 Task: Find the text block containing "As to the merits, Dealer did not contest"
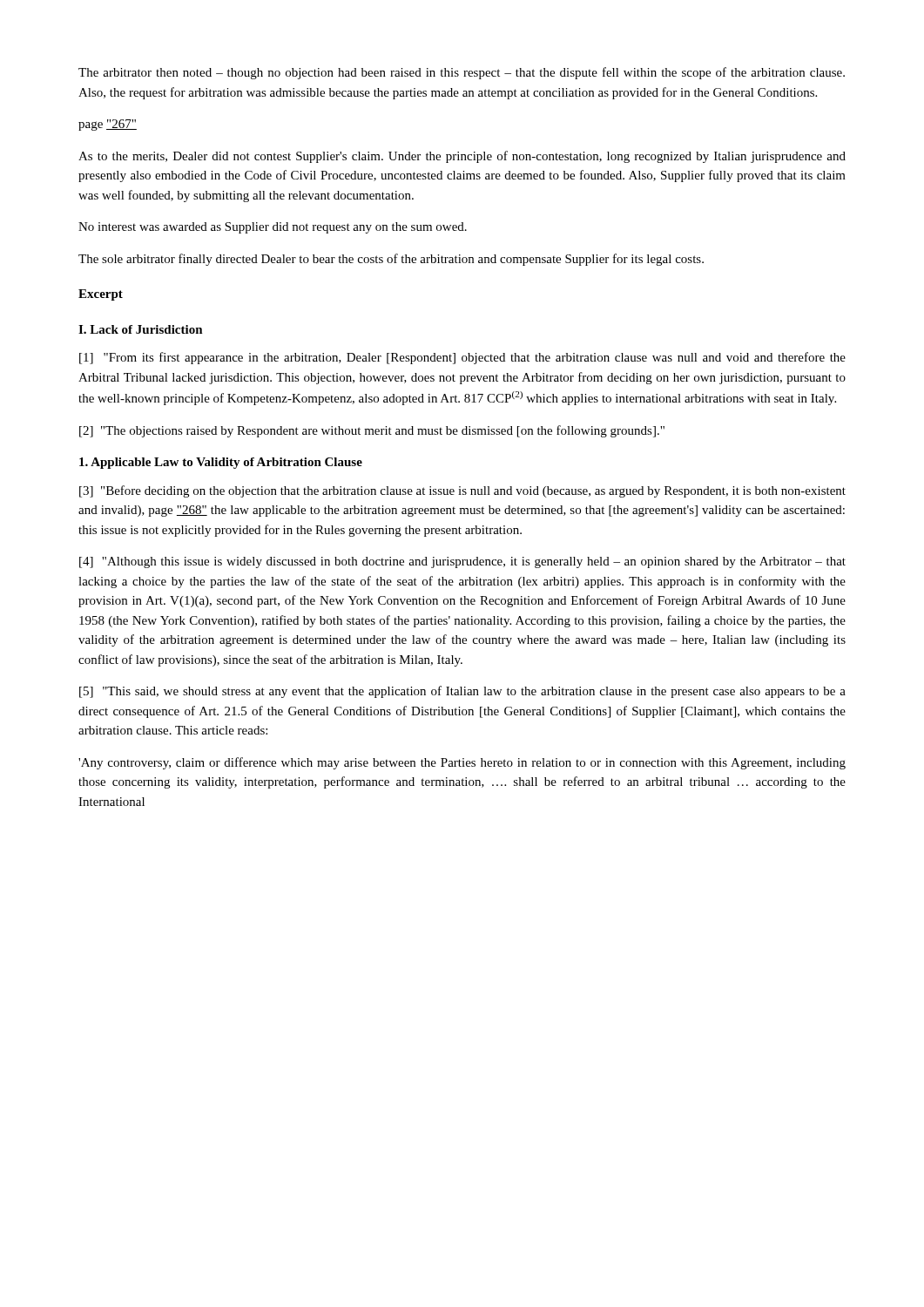pos(462,175)
